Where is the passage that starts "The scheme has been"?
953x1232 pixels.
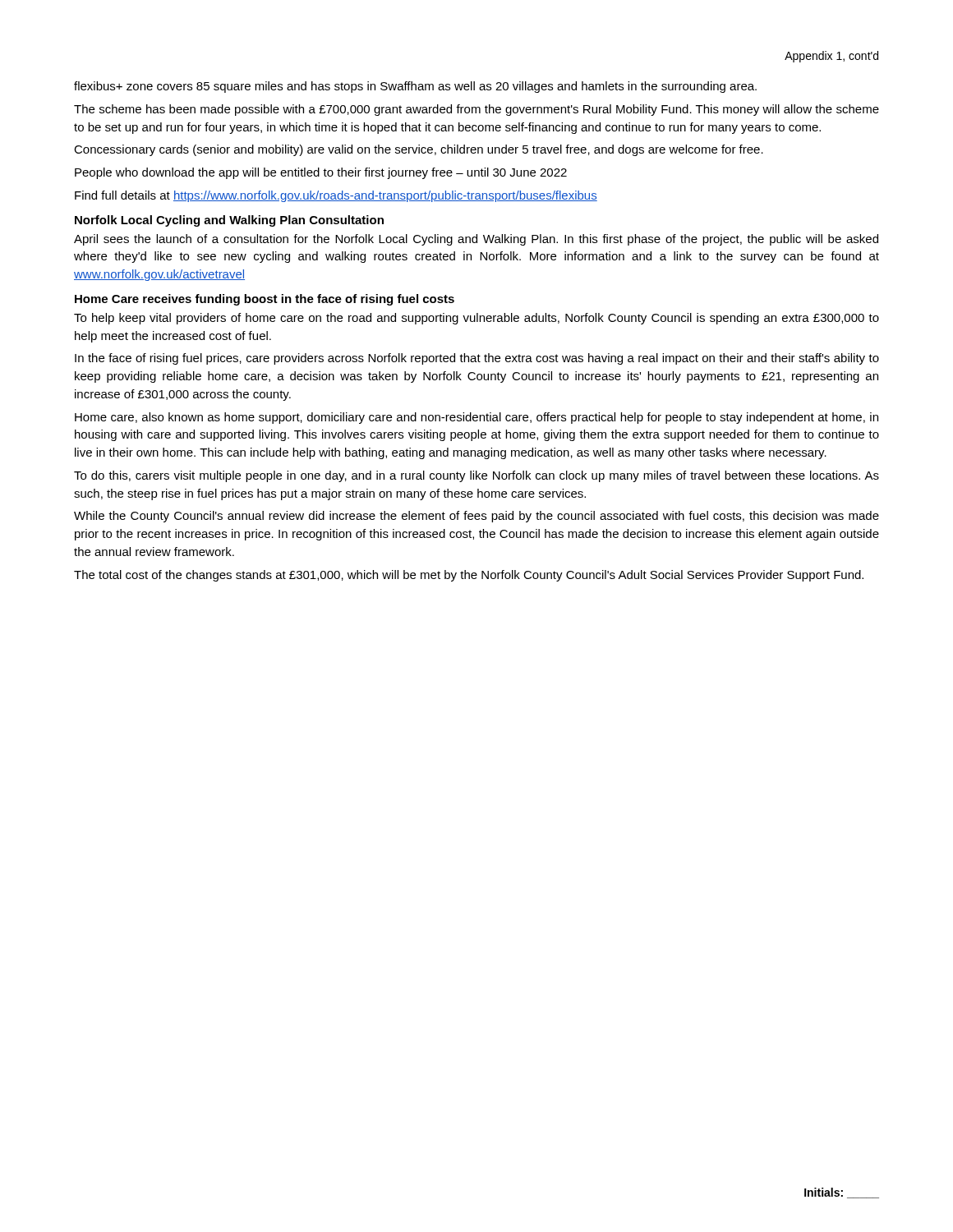(476, 118)
